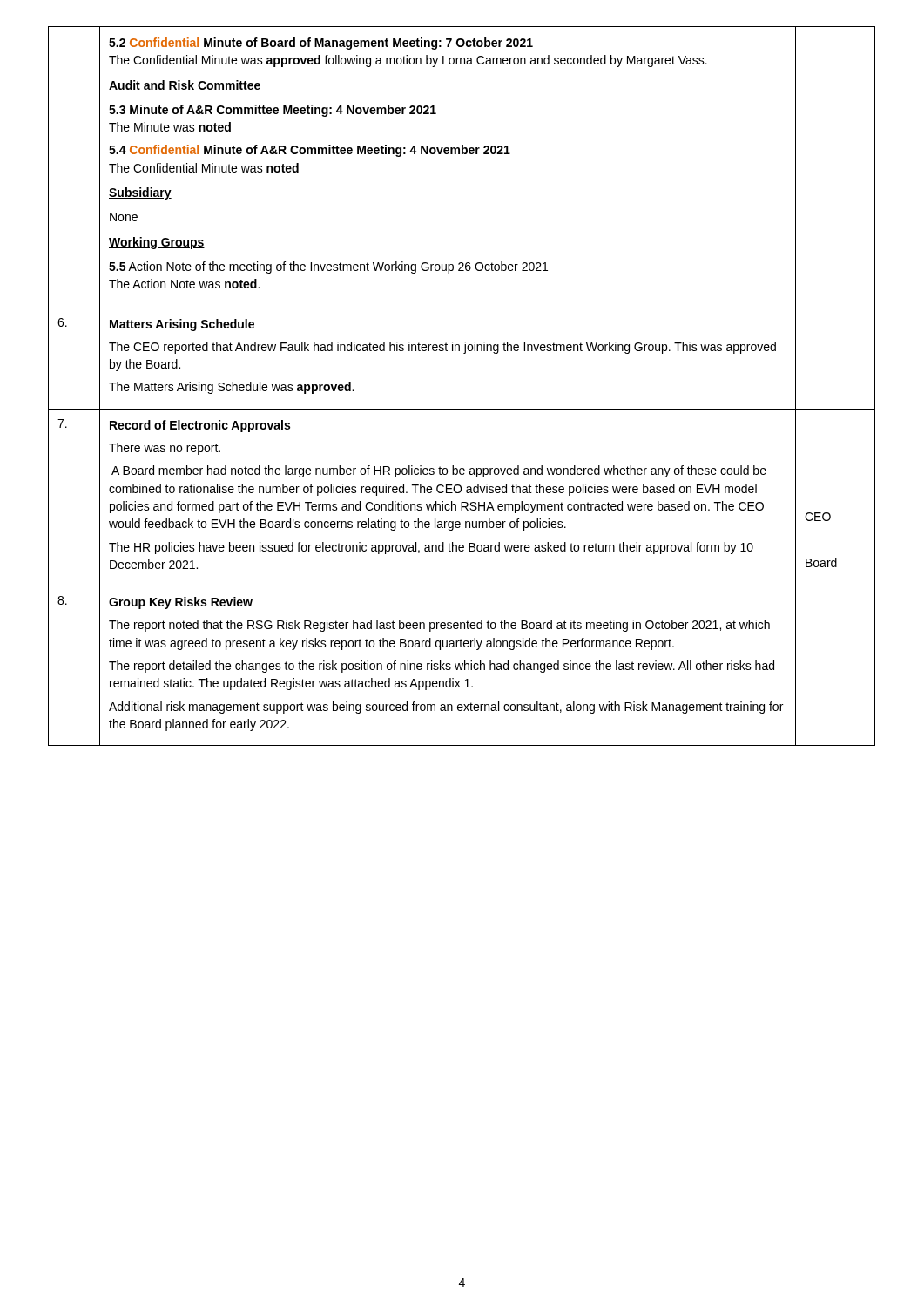Find the section header that reads "Working Groups"
924x1307 pixels.
pos(157,243)
